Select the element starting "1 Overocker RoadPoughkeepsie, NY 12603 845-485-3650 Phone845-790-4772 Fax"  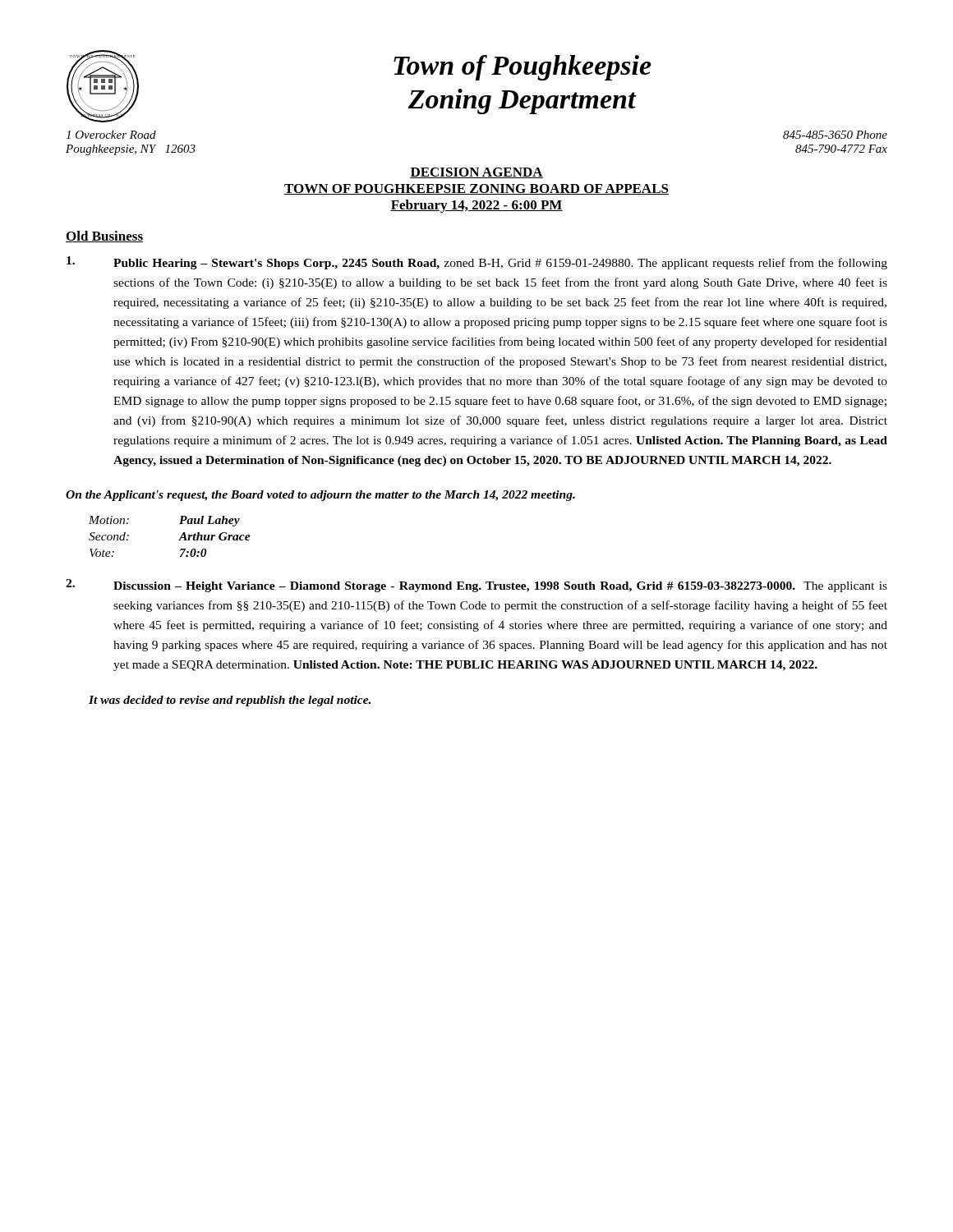(108, 133)
